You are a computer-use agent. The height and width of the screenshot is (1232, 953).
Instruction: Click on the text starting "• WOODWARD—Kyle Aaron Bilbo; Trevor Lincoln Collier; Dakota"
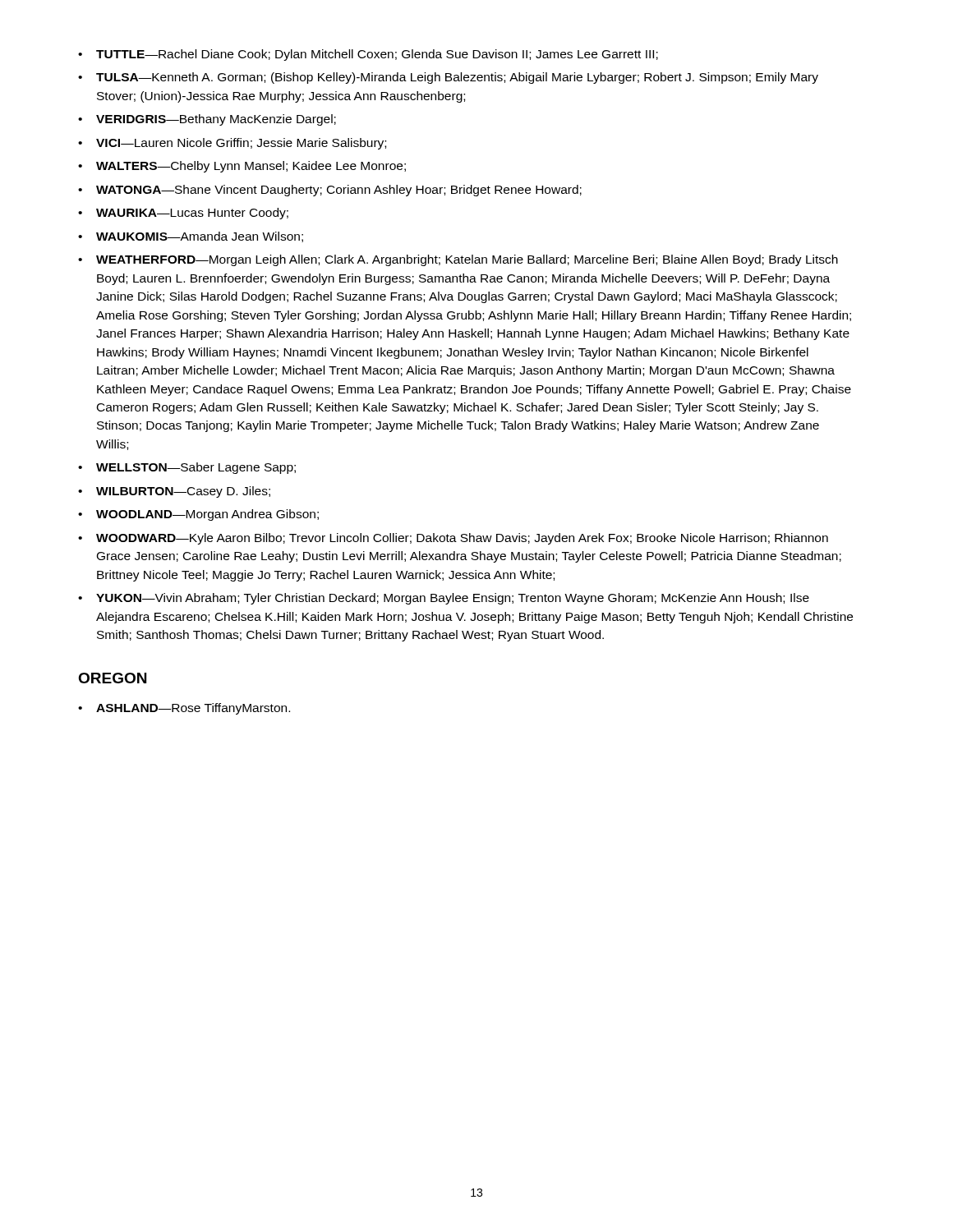(x=466, y=556)
